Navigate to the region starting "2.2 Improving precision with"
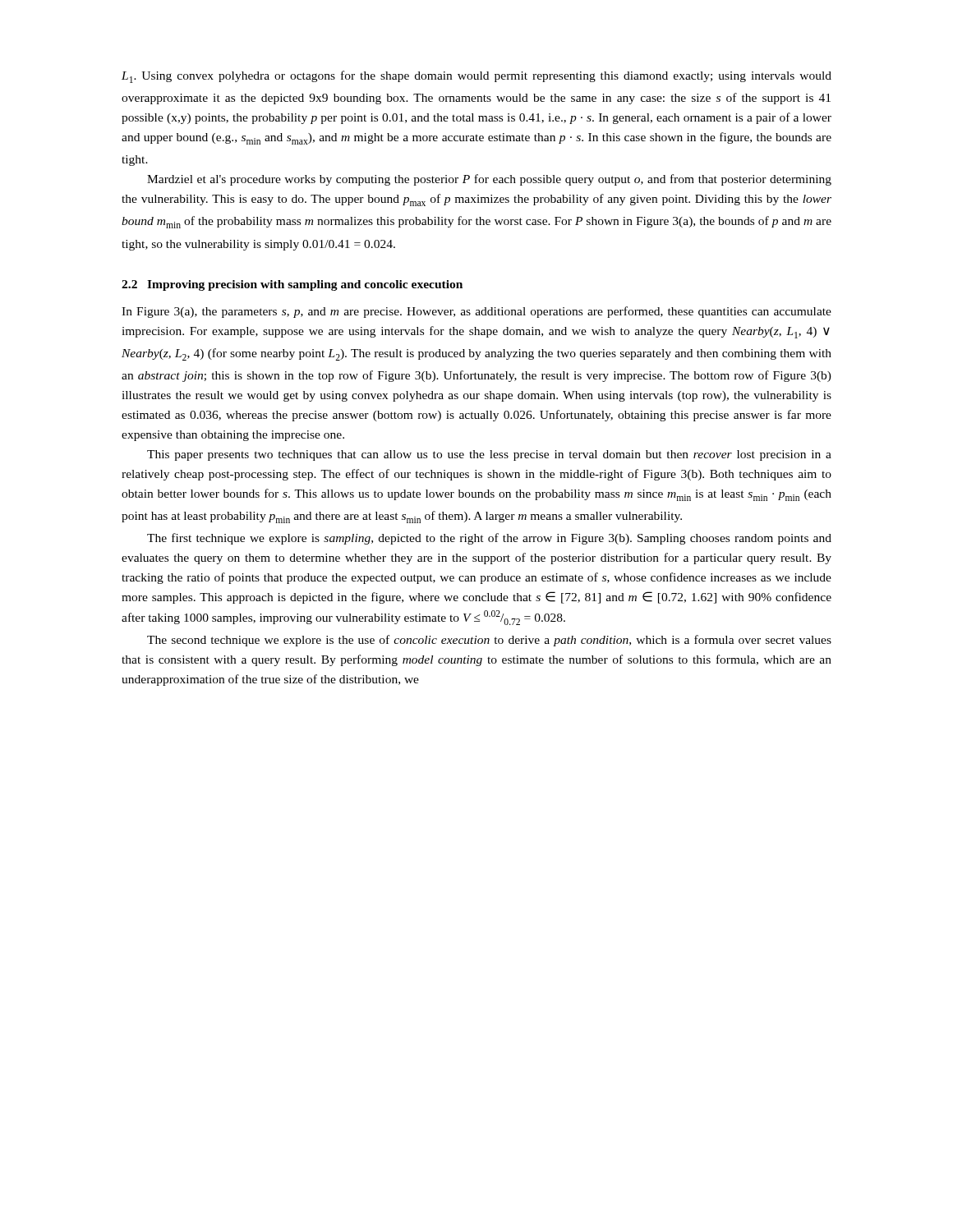Screen dimensions: 1232x953 (292, 283)
